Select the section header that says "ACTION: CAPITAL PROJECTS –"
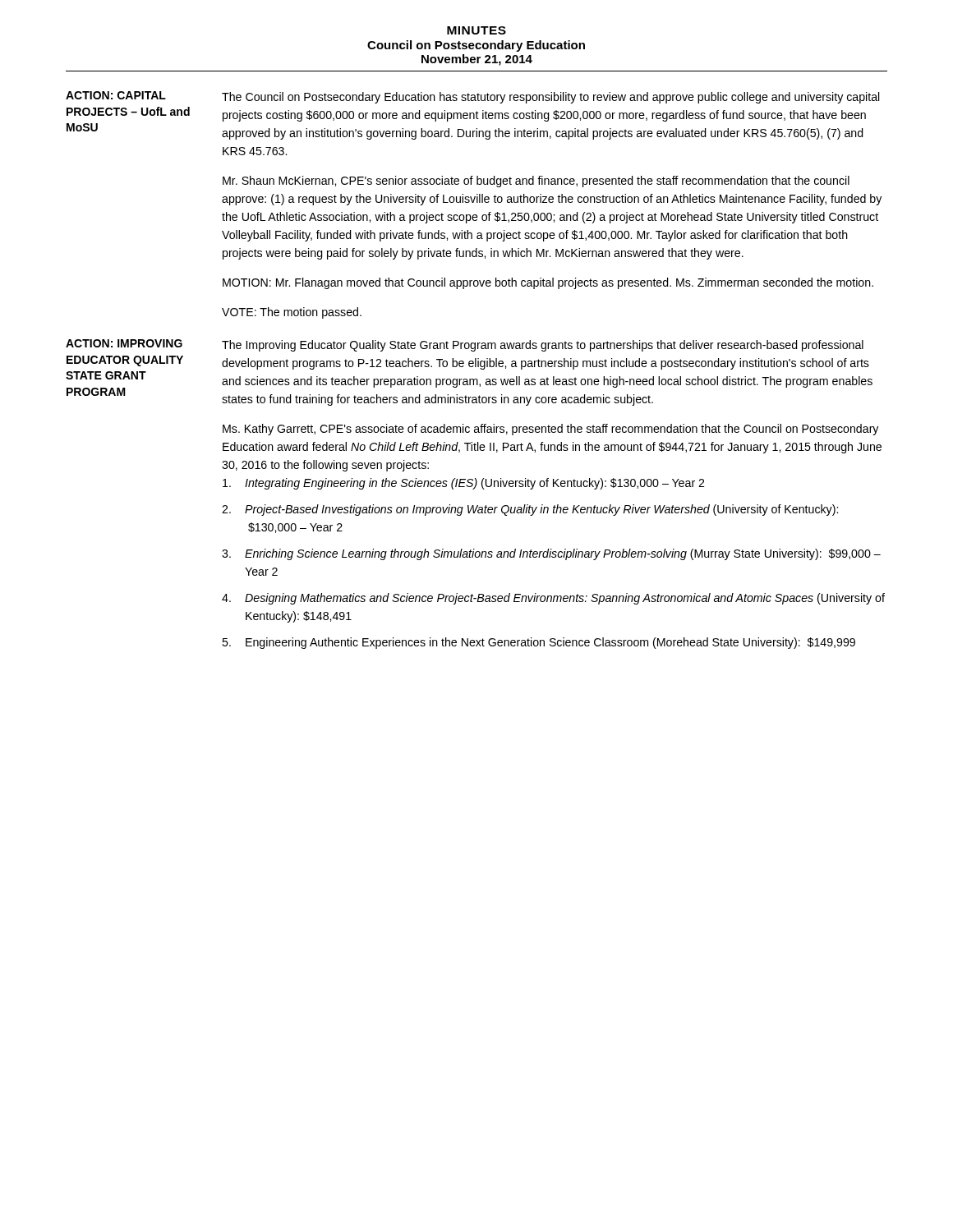 [x=128, y=111]
